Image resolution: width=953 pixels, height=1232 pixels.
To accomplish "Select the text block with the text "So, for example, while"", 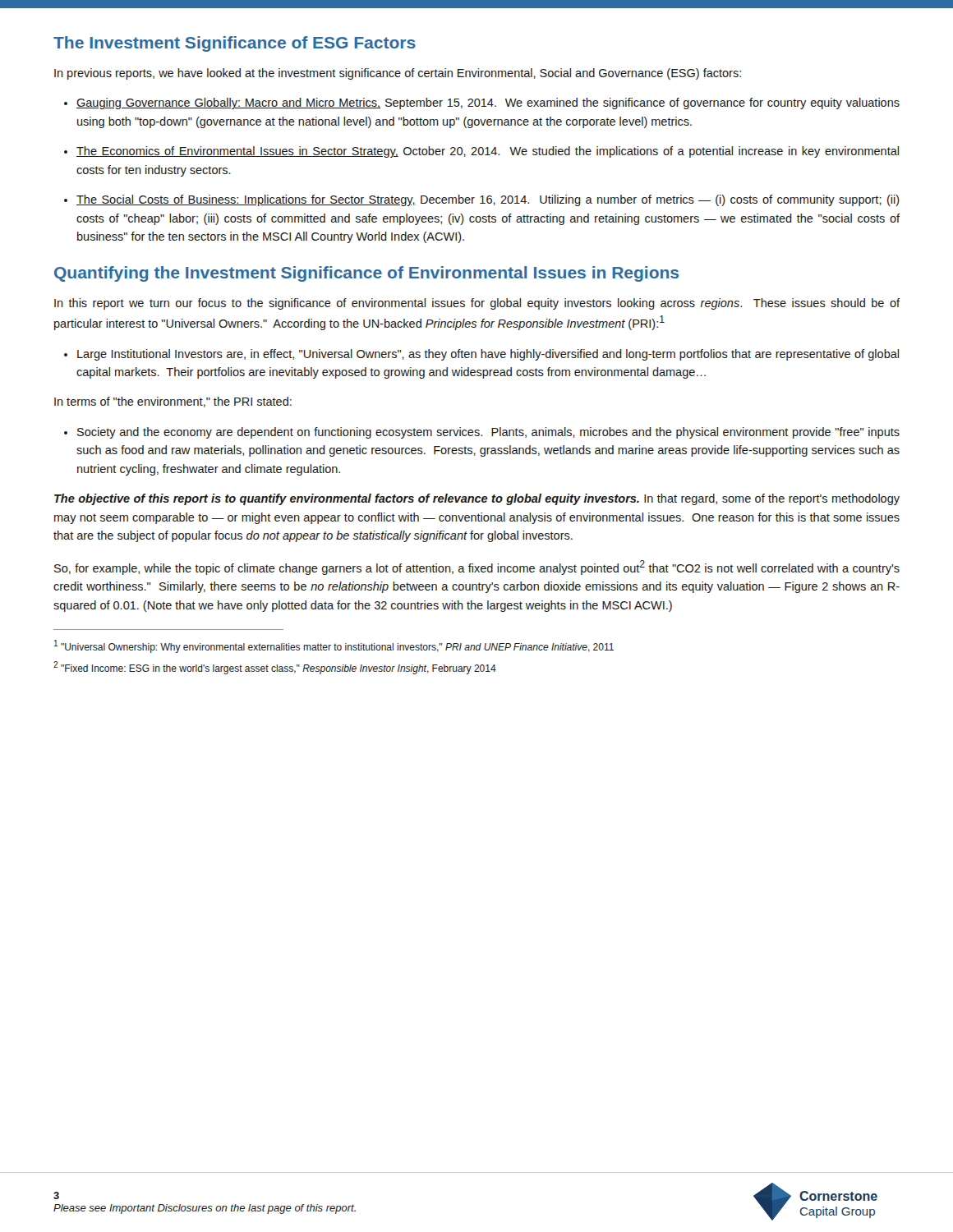I will pos(476,585).
